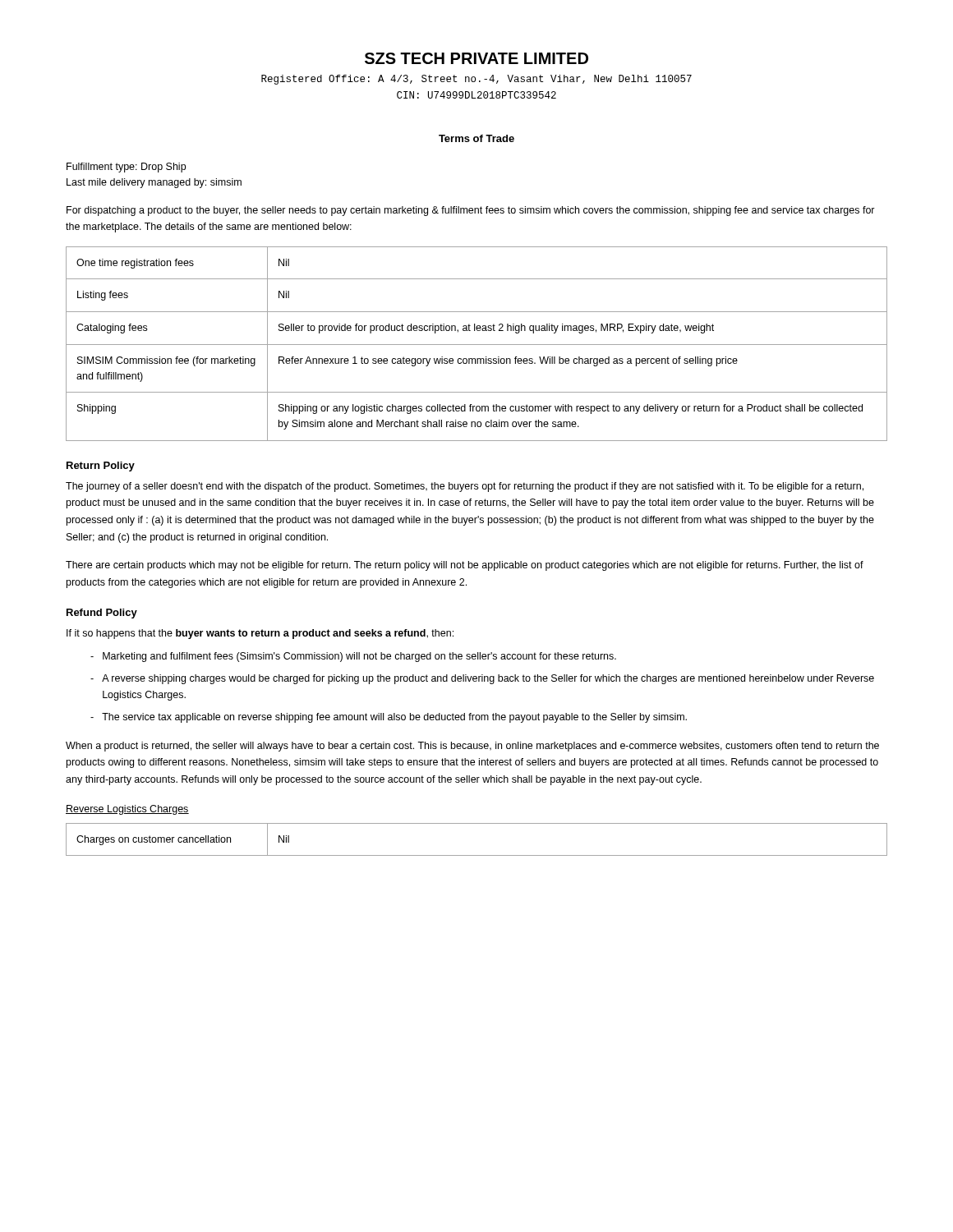Locate the text "Return Policy"
953x1232 pixels.
(100, 465)
